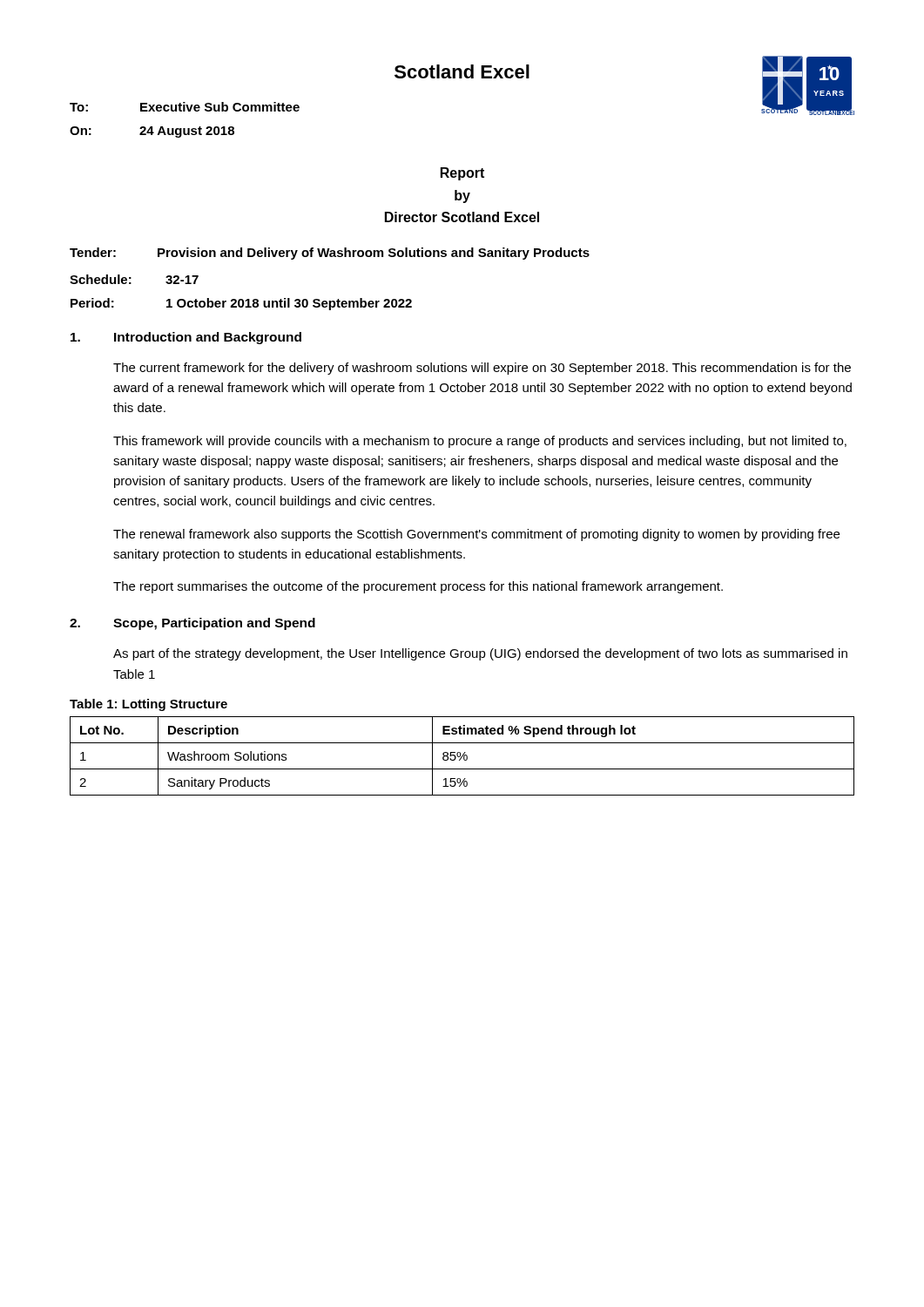This screenshot has height=1307, width=924.
Task: Locate the element starting "Tender: Provision and Delivery of"
Action: coord(330,252)
